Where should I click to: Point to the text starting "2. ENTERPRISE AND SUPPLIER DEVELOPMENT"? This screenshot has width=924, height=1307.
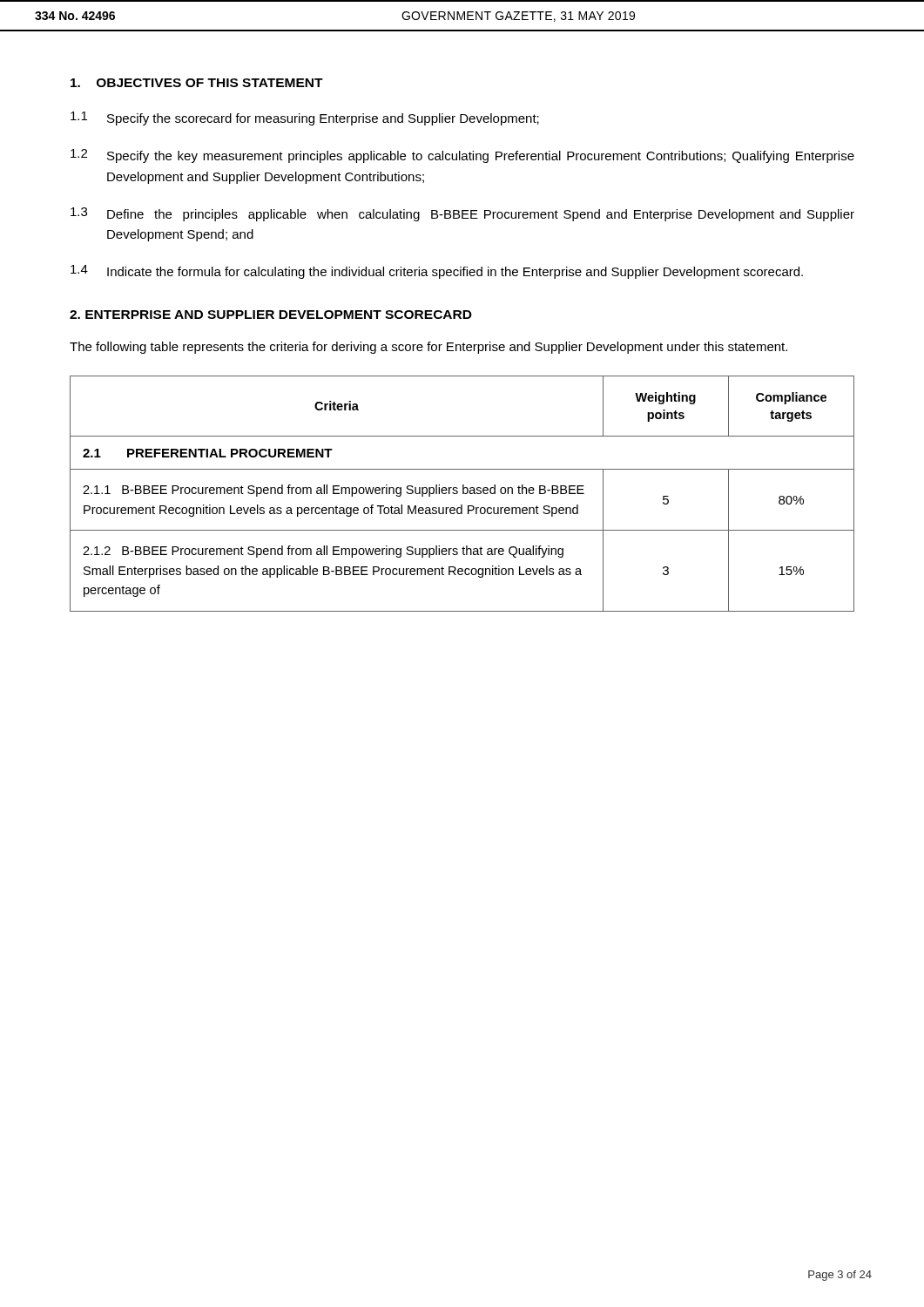tap(271, 314)
